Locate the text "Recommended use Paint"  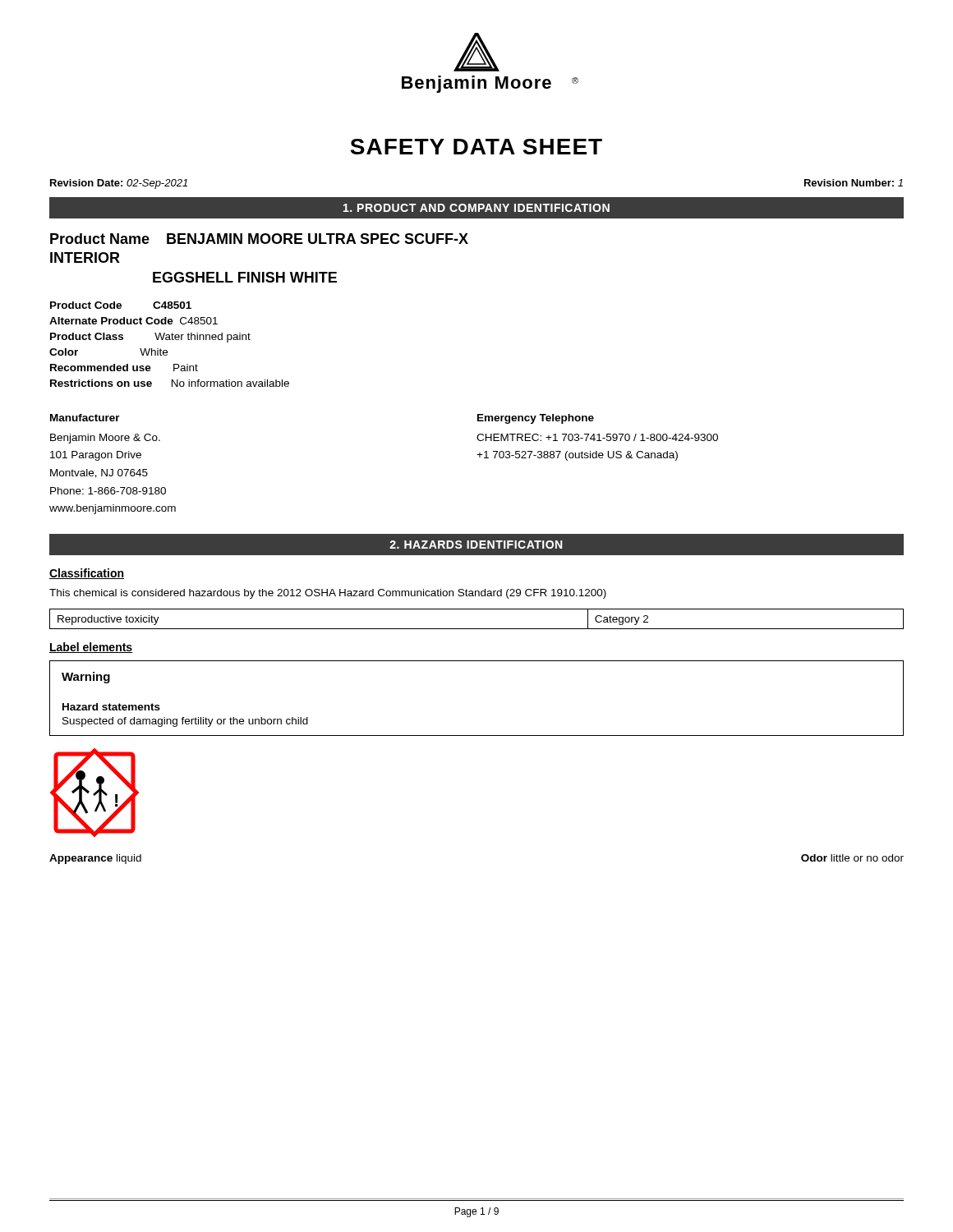(x=124, y=368)
